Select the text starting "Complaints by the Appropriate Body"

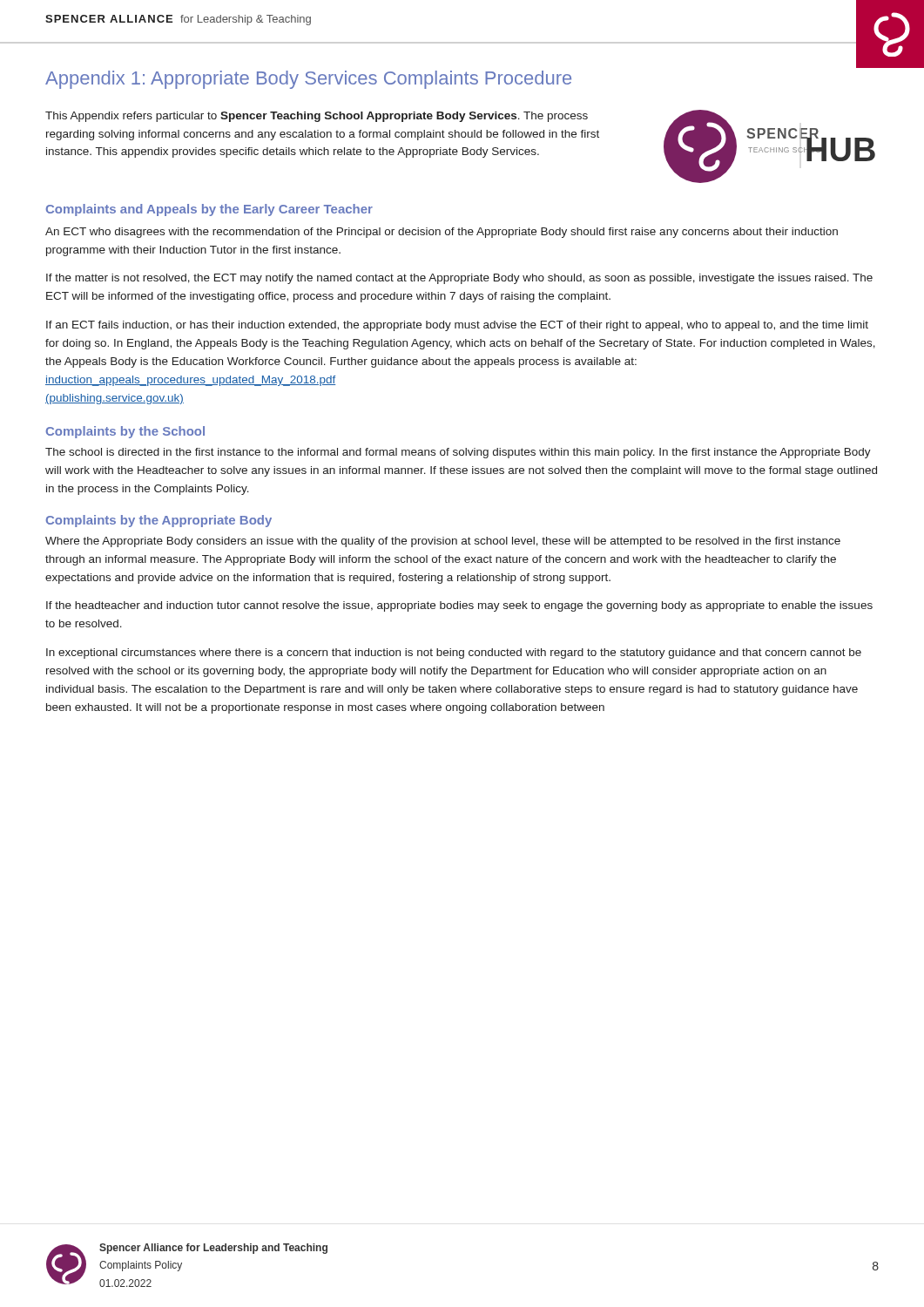[x=159, y=519]
